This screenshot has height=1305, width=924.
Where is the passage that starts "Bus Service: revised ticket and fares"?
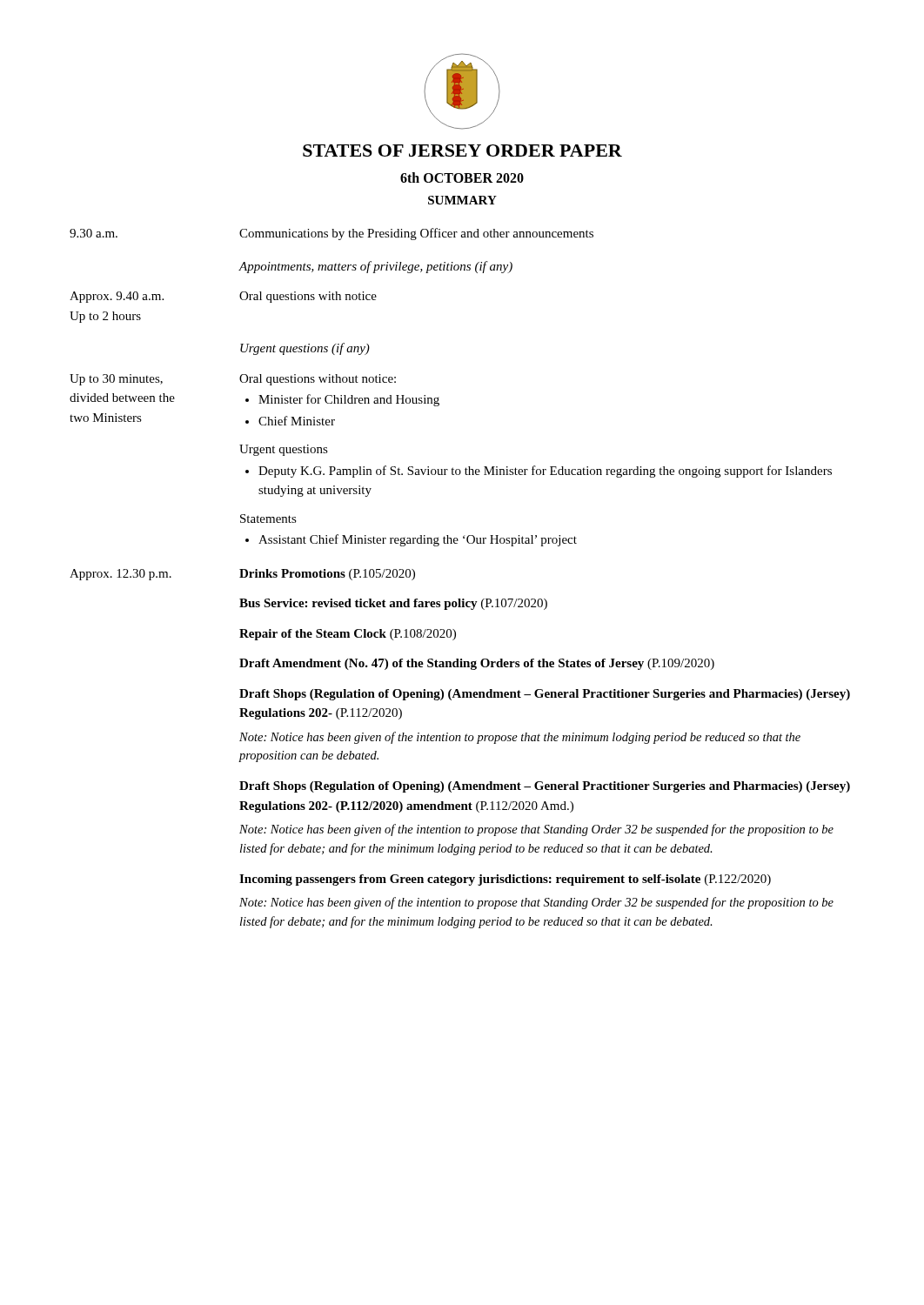tap(393, 603)
